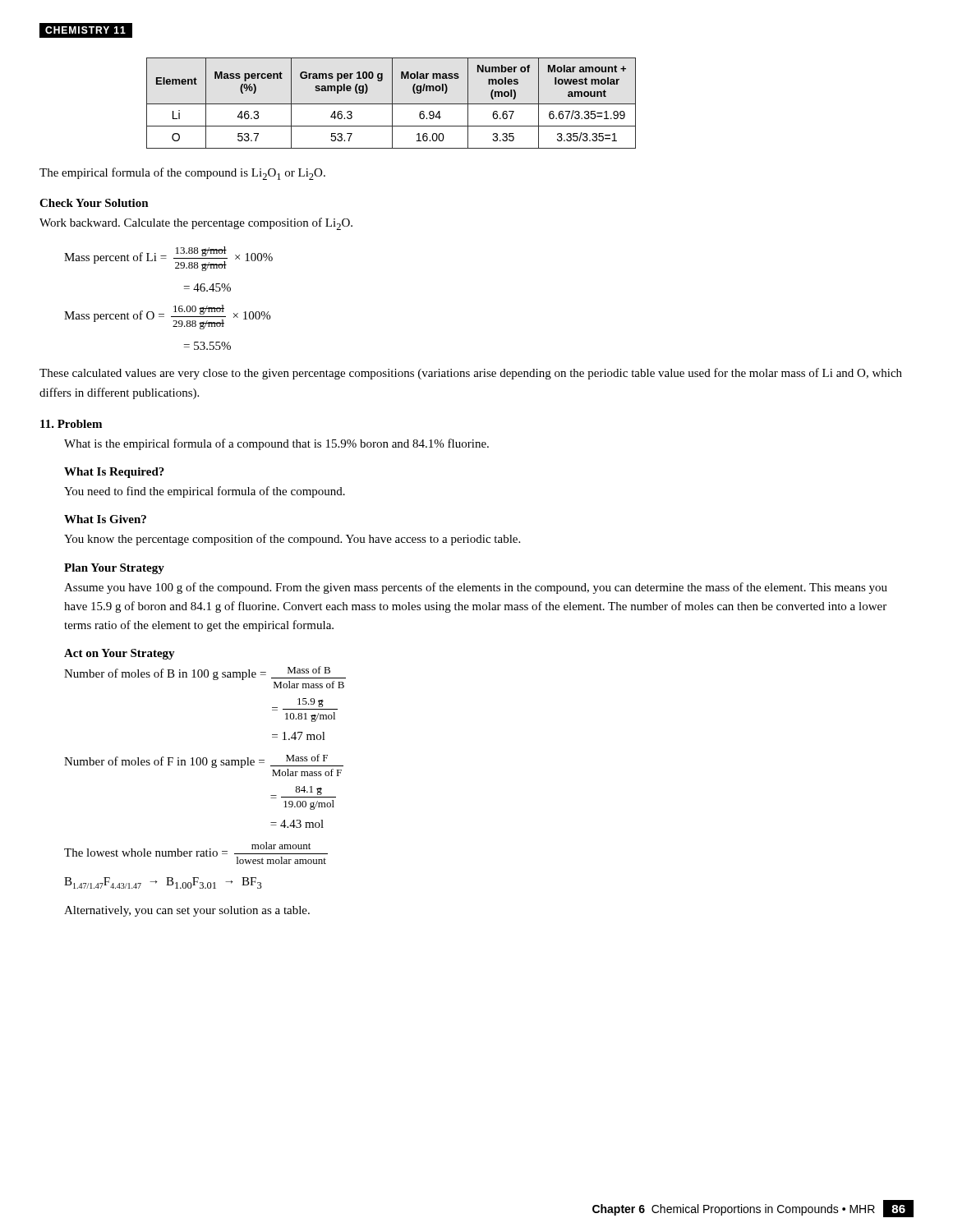Find the element starting "= 53.55%"
The image size is (953, 1232).
[207, 346]
